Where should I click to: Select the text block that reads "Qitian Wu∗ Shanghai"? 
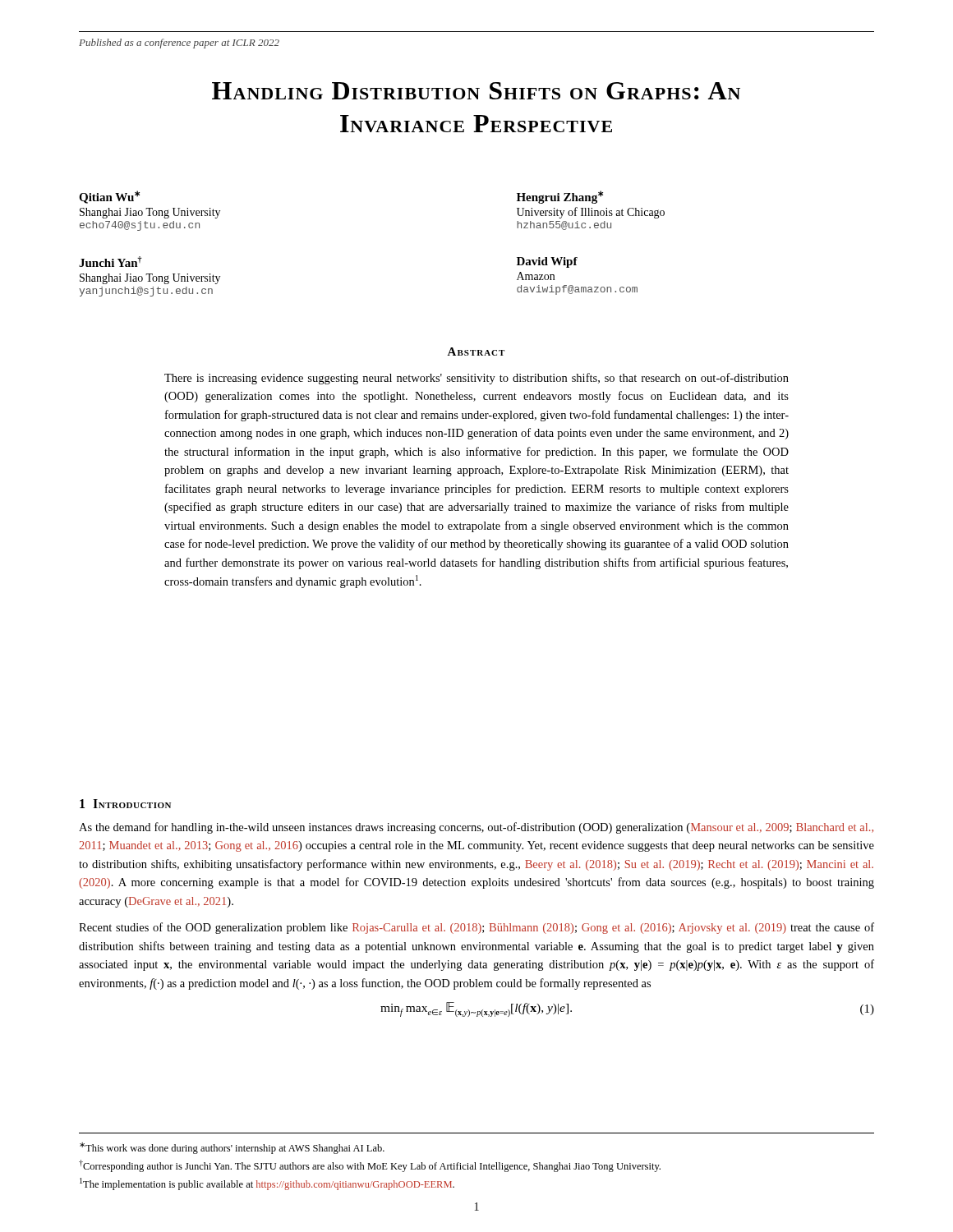tap(109, 197)
